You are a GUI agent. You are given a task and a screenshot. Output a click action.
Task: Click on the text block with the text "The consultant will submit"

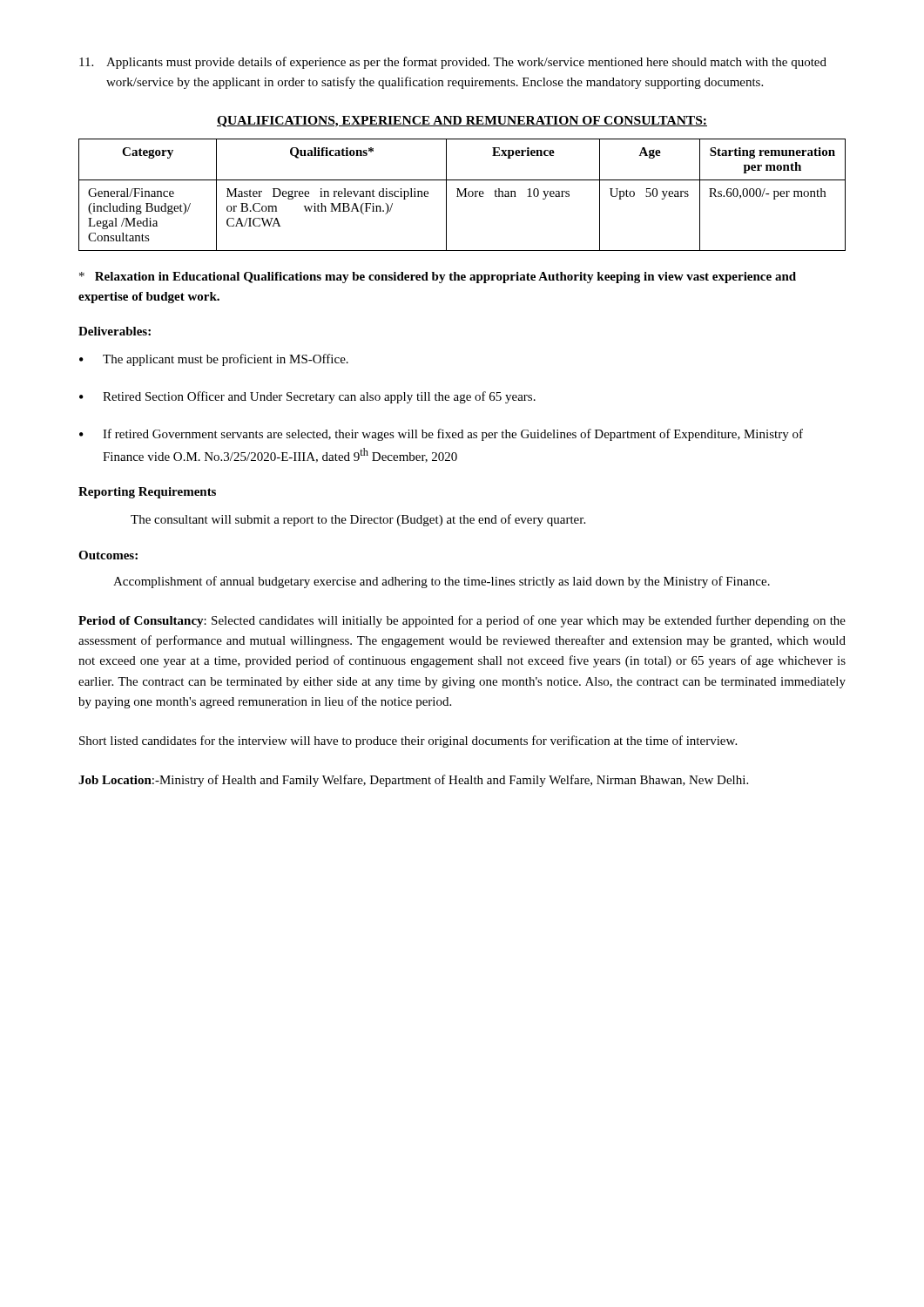click(358, 520)
